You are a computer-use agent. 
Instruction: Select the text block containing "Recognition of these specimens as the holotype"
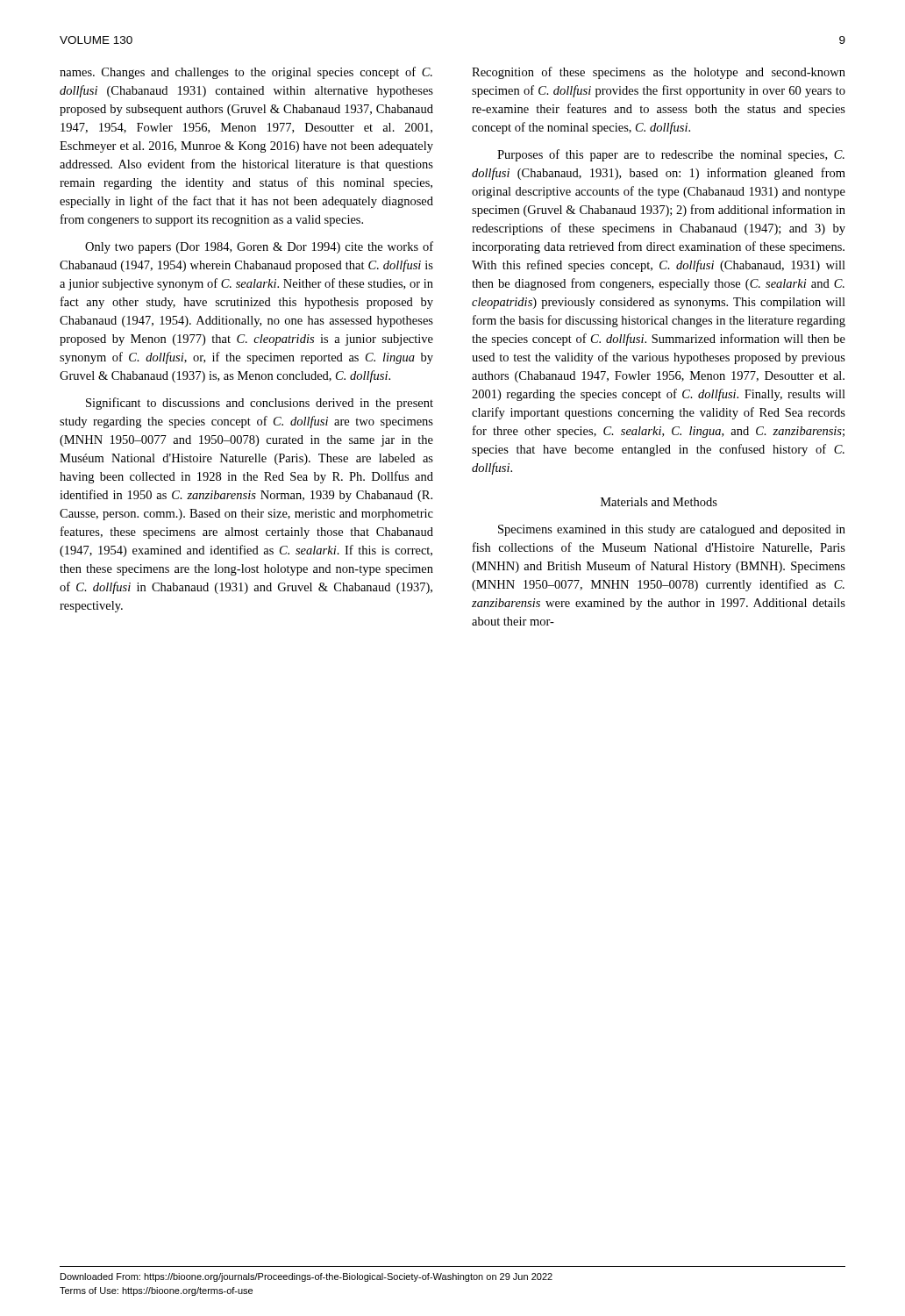point(659,100)
